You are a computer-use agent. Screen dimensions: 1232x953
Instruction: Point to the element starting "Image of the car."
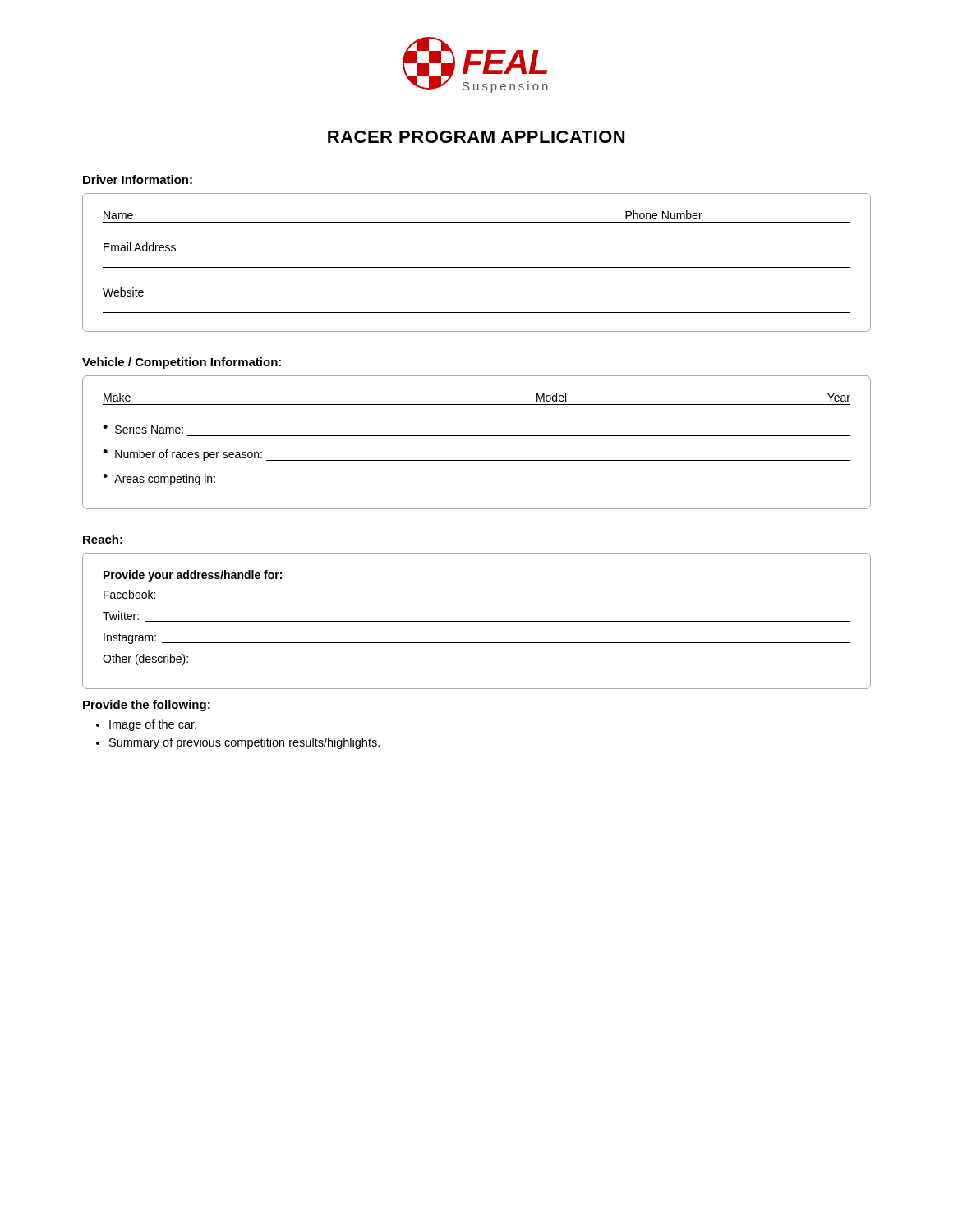pyautogui.click(x=153, y=724)
